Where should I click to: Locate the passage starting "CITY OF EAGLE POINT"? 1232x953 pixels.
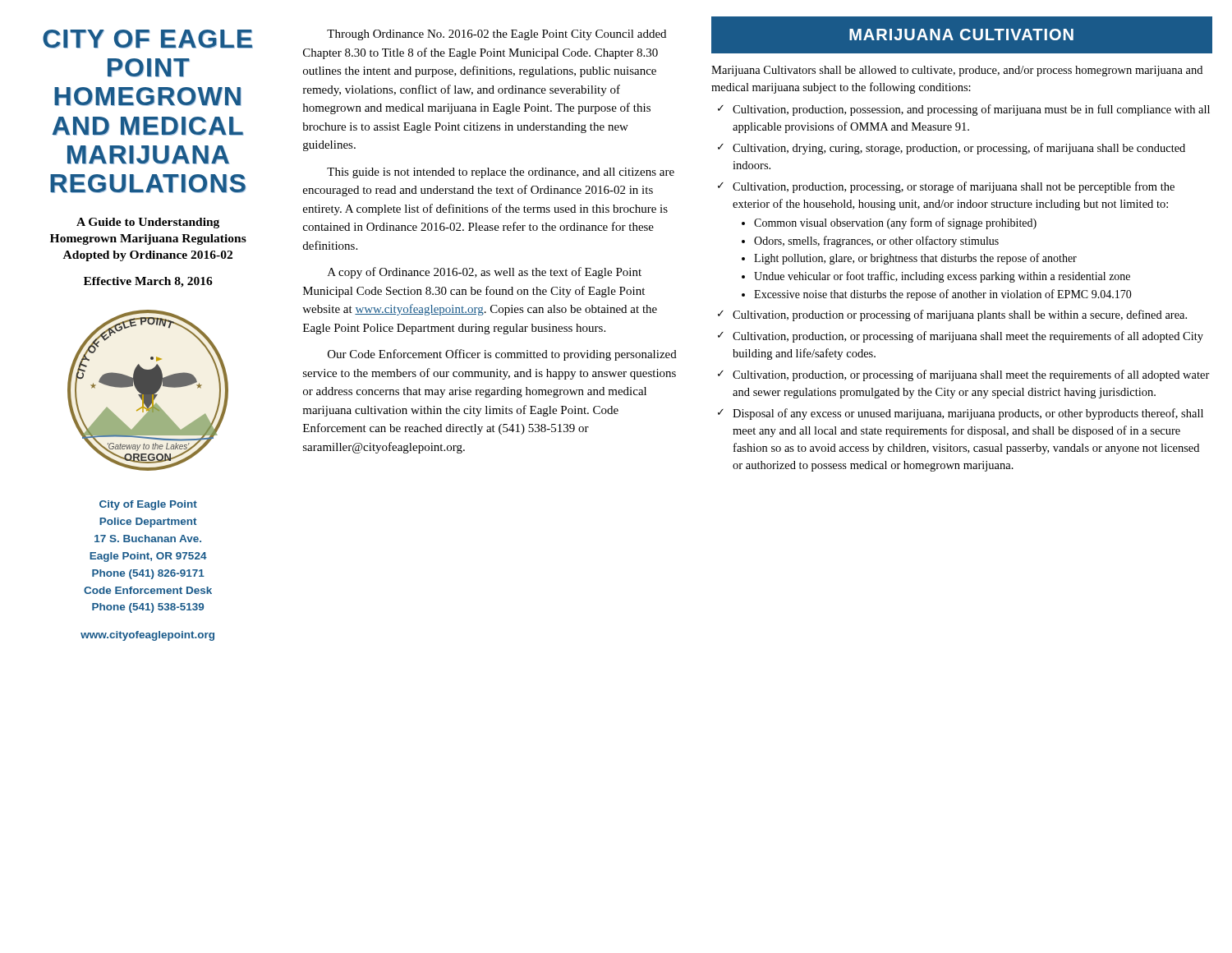click(x=148, y=111)
